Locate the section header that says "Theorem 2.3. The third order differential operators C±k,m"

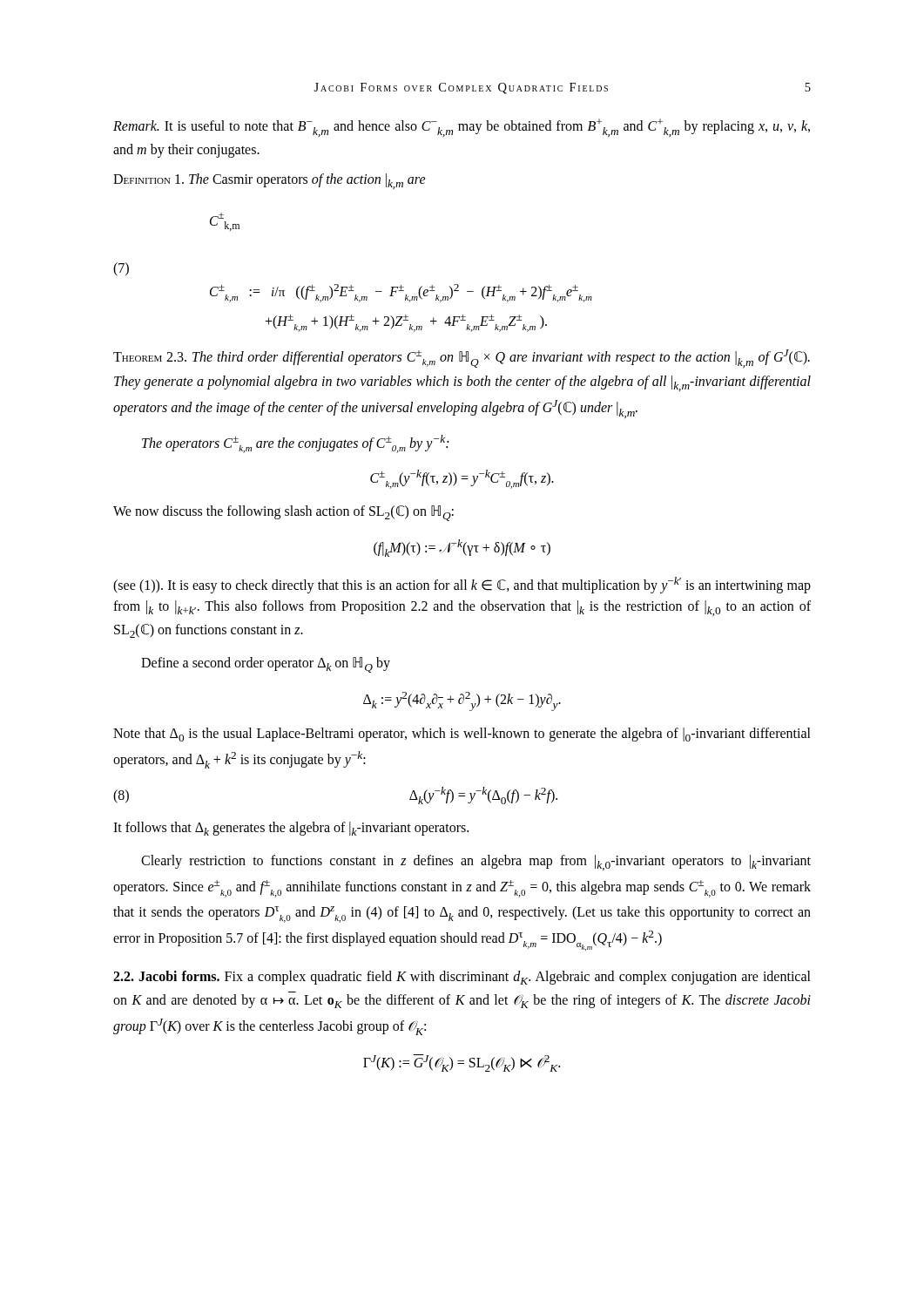click(462, 383)
